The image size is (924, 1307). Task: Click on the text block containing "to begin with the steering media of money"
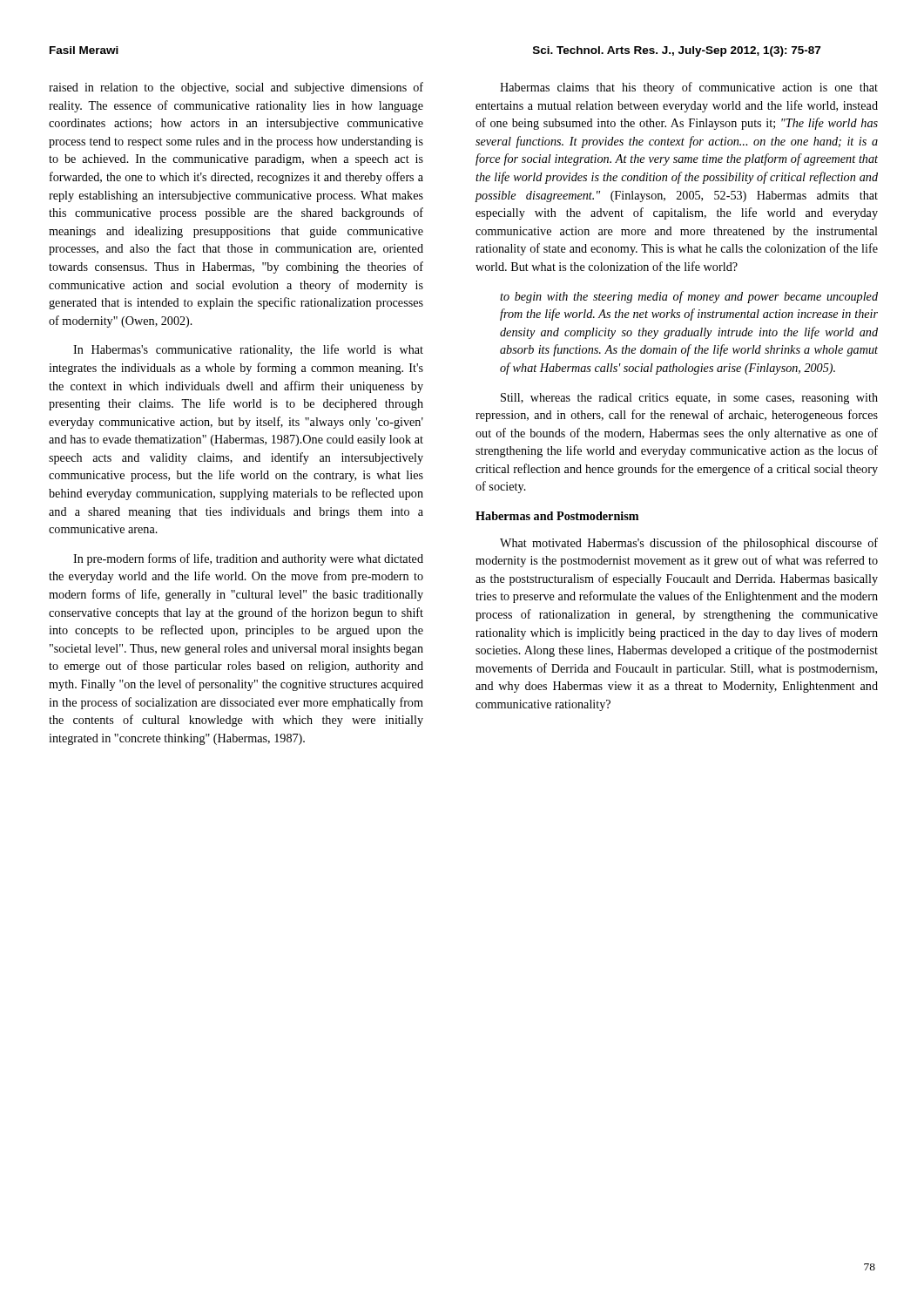point(689,332)
